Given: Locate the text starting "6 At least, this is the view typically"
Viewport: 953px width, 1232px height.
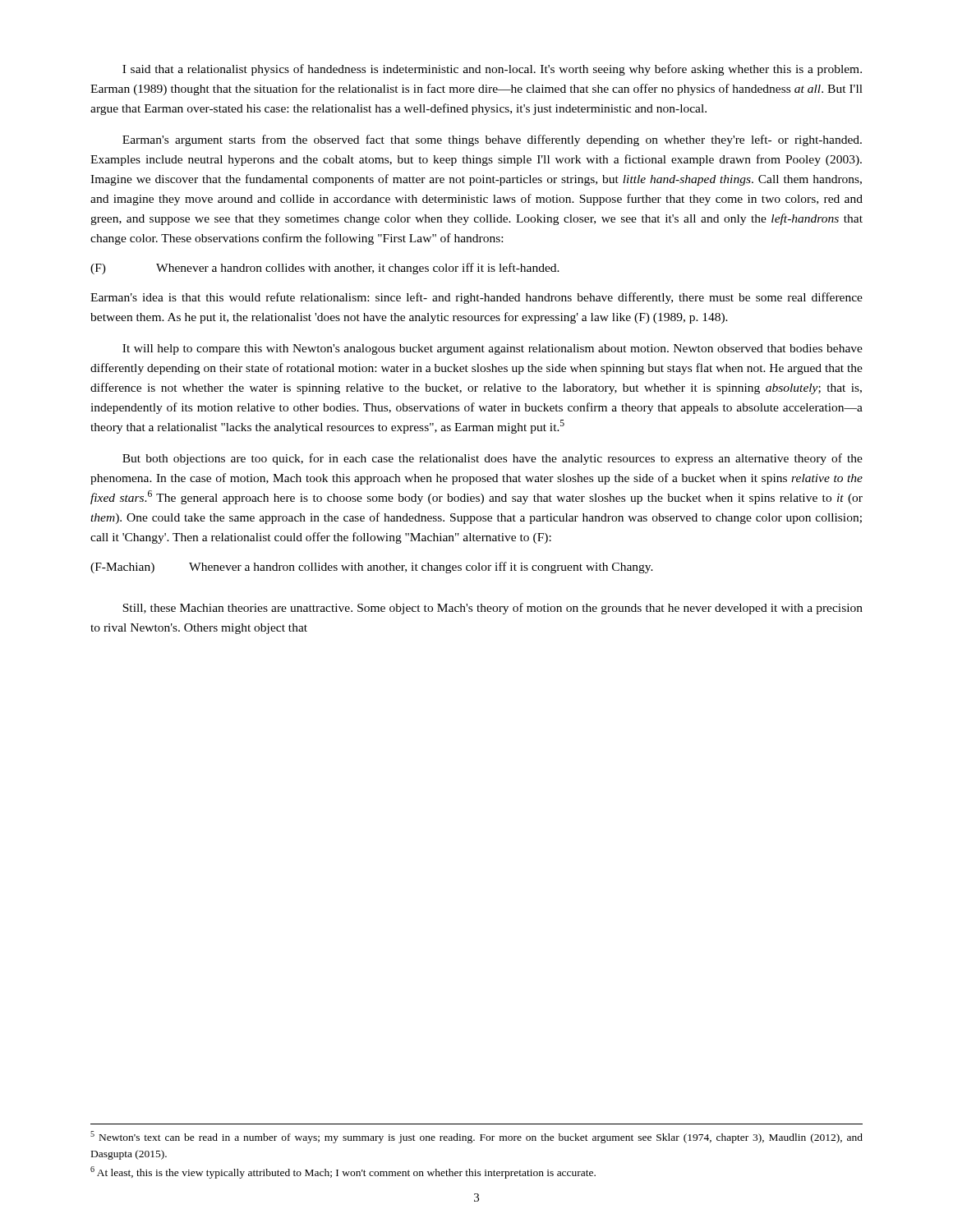Looking at the screenshot, I should (x=343, y=1172).
